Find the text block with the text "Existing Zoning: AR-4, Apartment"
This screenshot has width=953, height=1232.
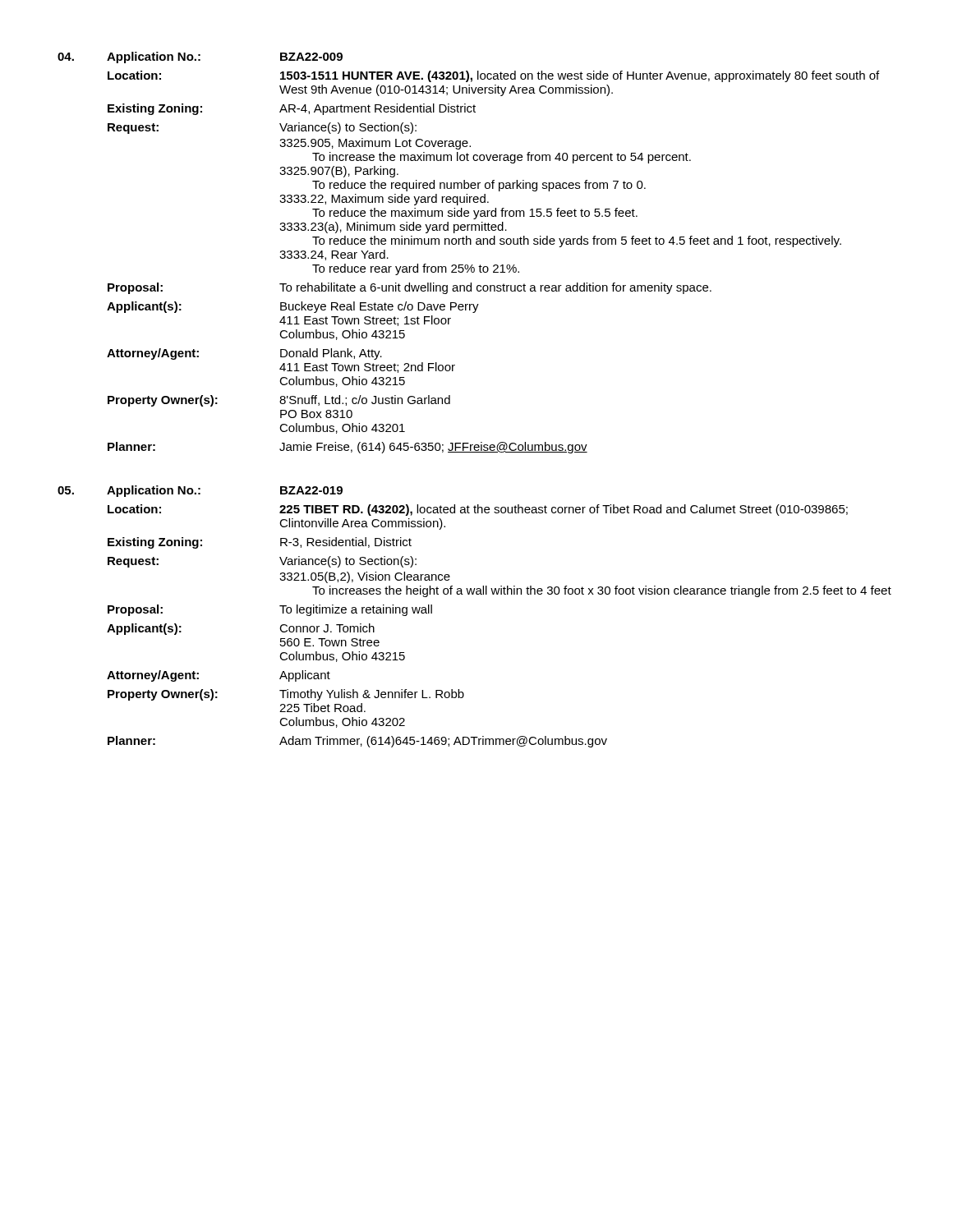tap(476, 108)
